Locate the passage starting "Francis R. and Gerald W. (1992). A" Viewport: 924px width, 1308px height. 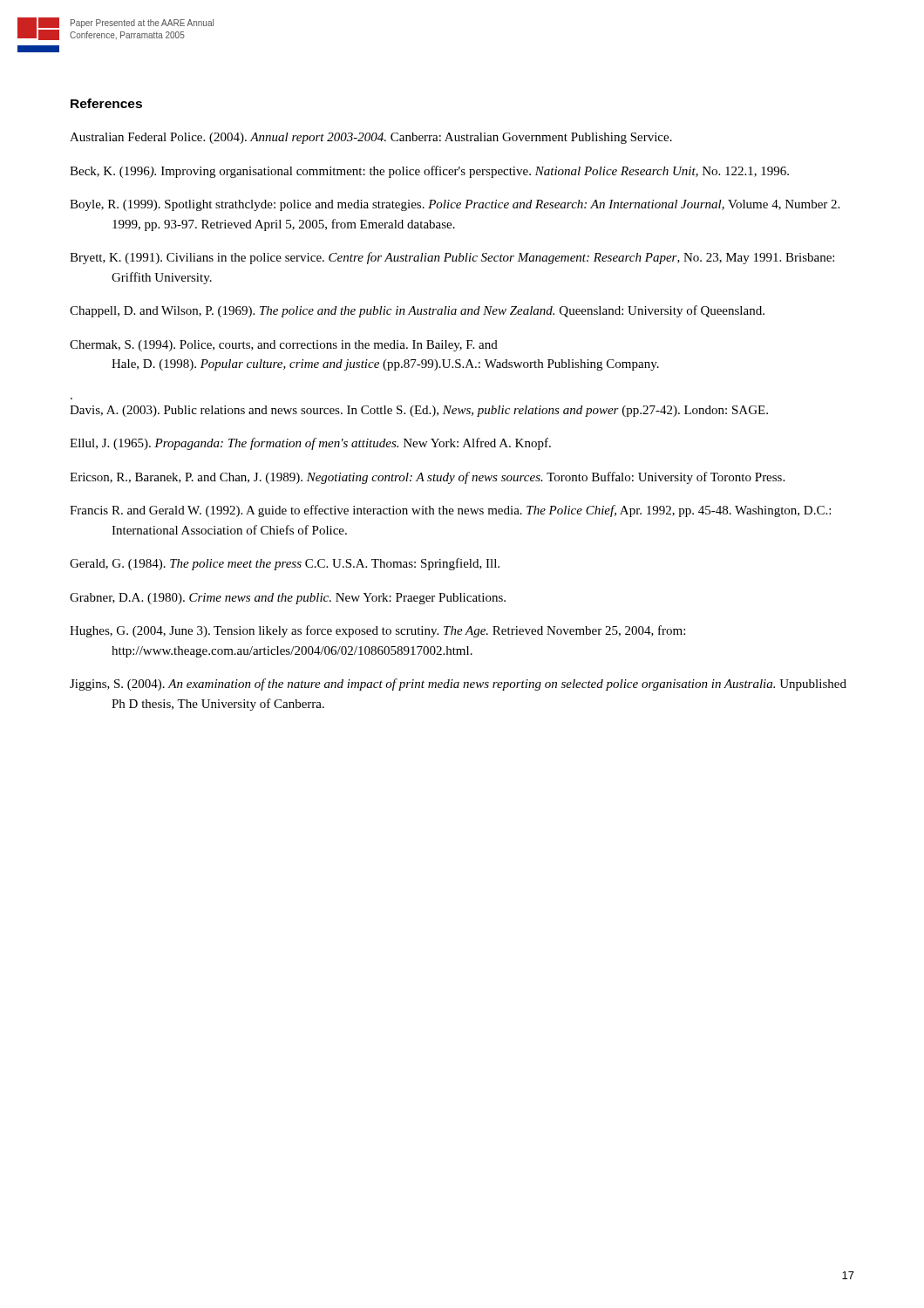451,520
